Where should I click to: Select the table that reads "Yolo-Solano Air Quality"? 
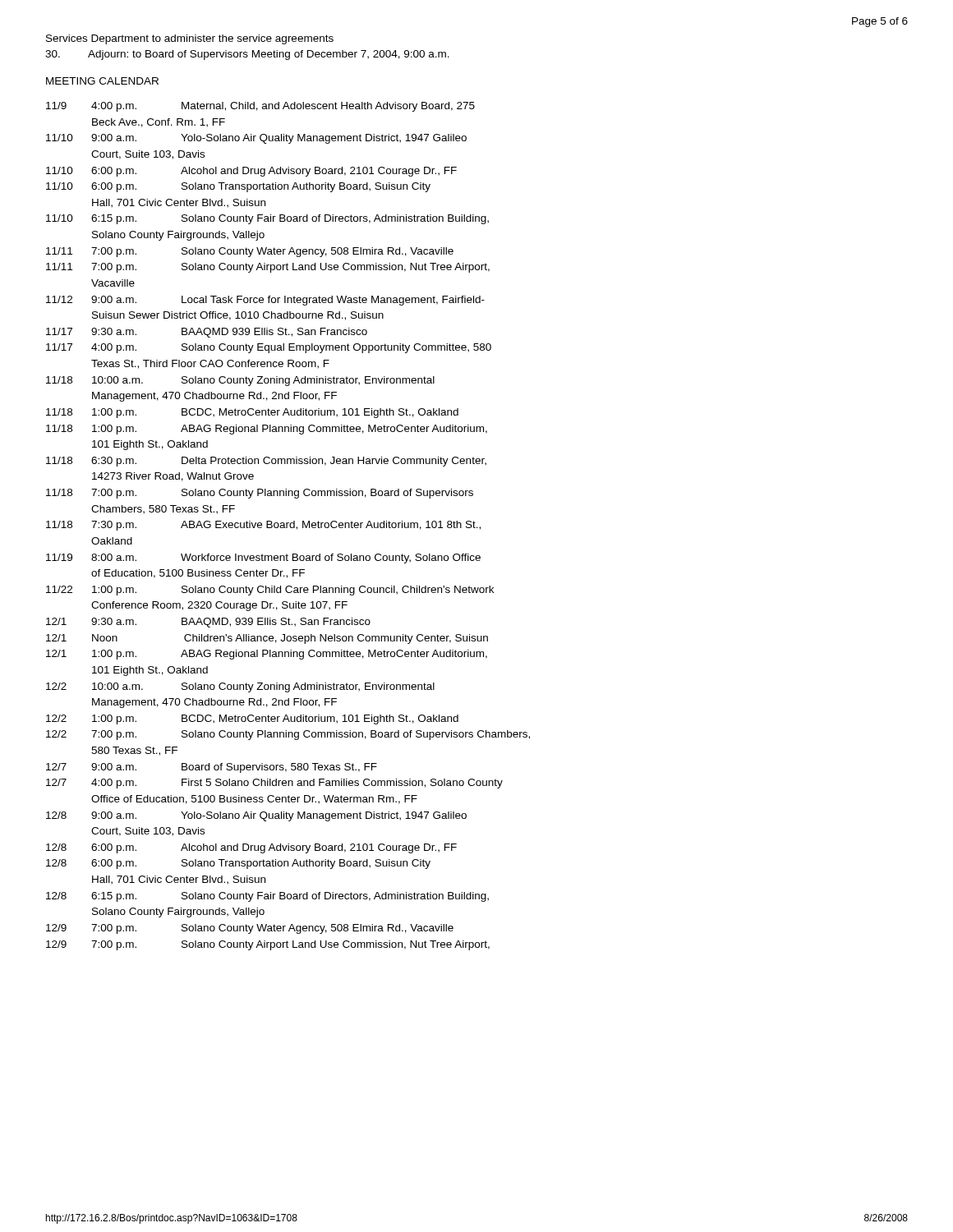(x=476, y=526)
